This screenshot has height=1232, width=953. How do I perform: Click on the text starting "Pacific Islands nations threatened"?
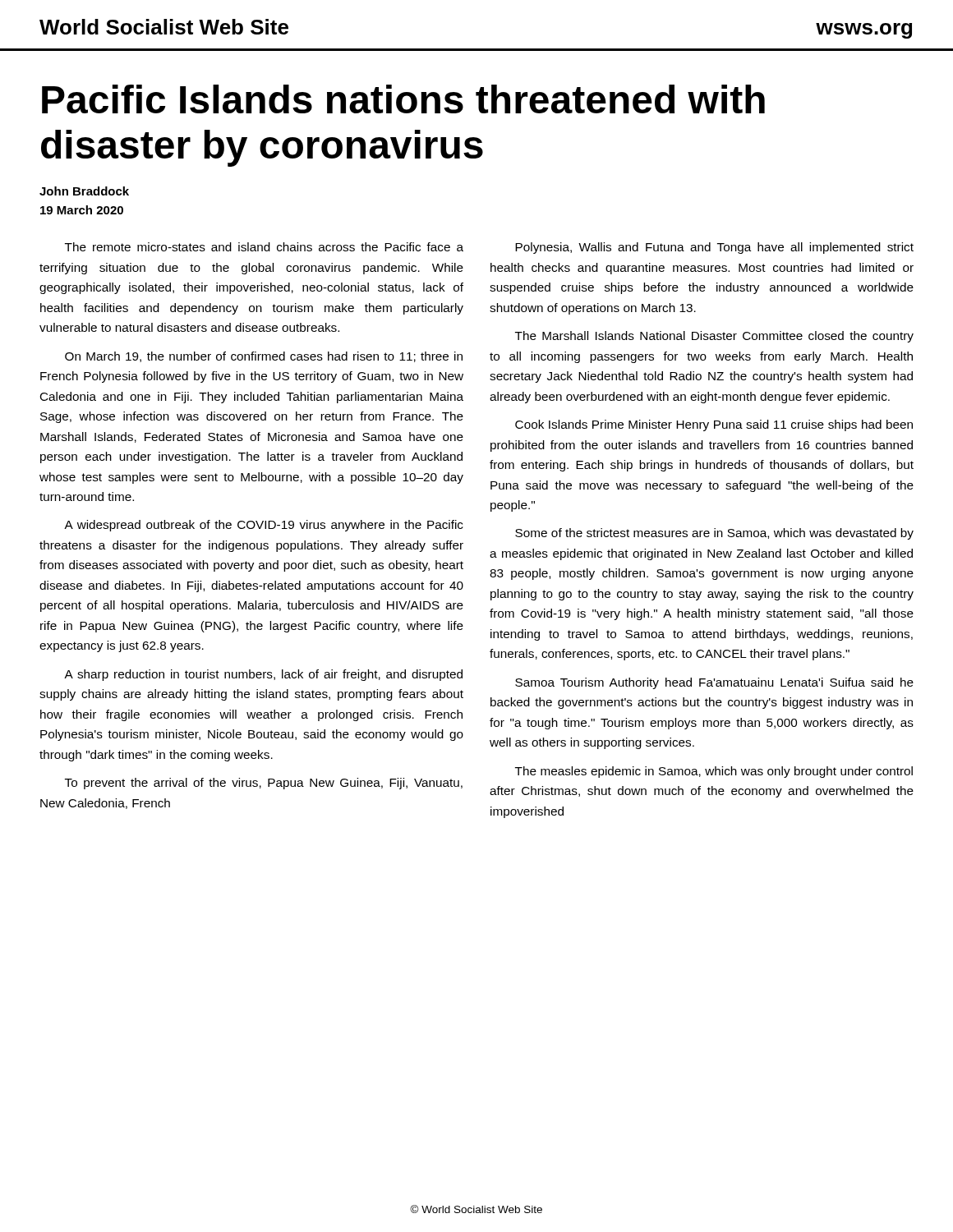pos(476,123)
